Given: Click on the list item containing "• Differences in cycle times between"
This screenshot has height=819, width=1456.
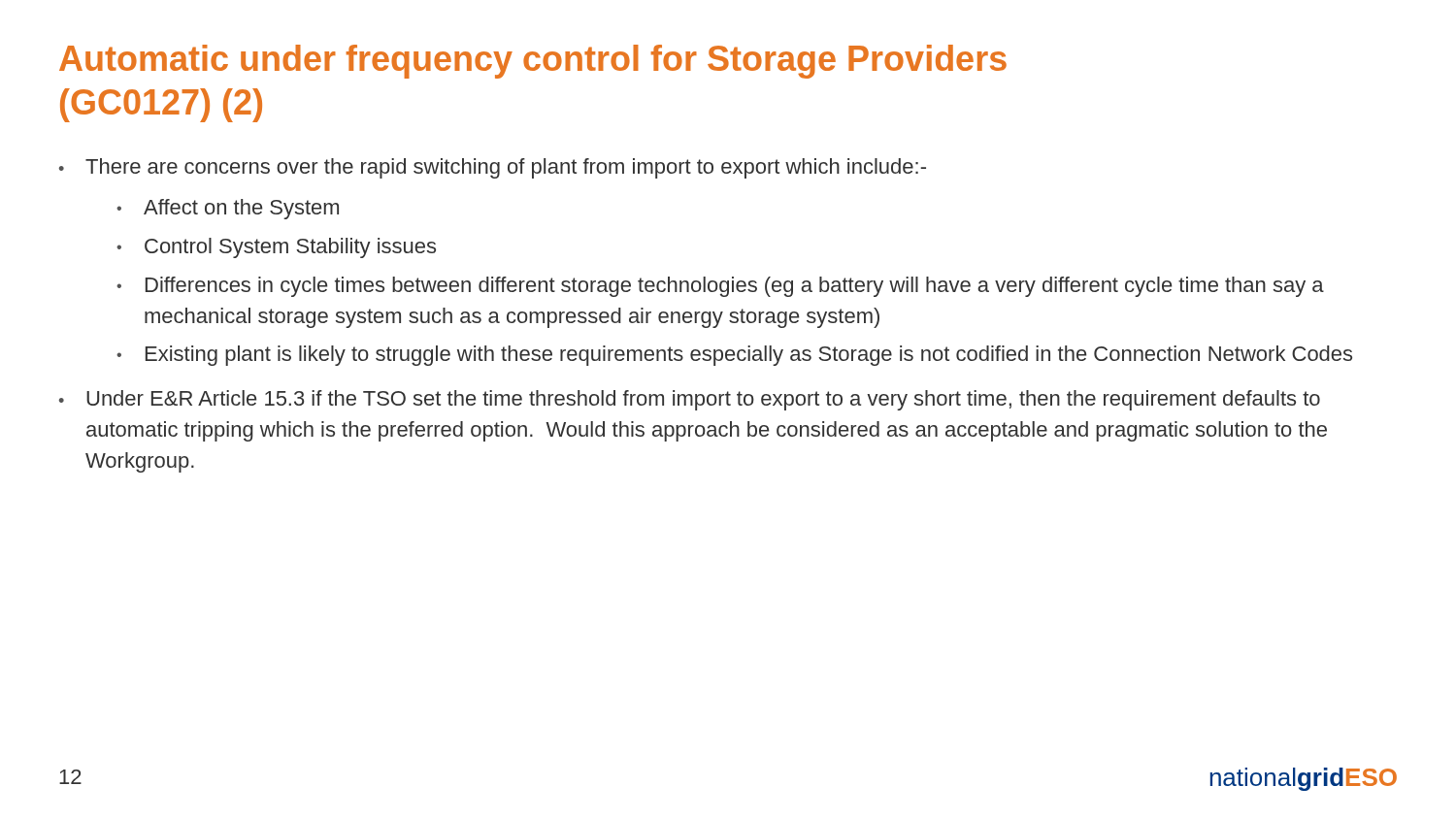Looking at the screenshot, I should (x=757, y=300).
